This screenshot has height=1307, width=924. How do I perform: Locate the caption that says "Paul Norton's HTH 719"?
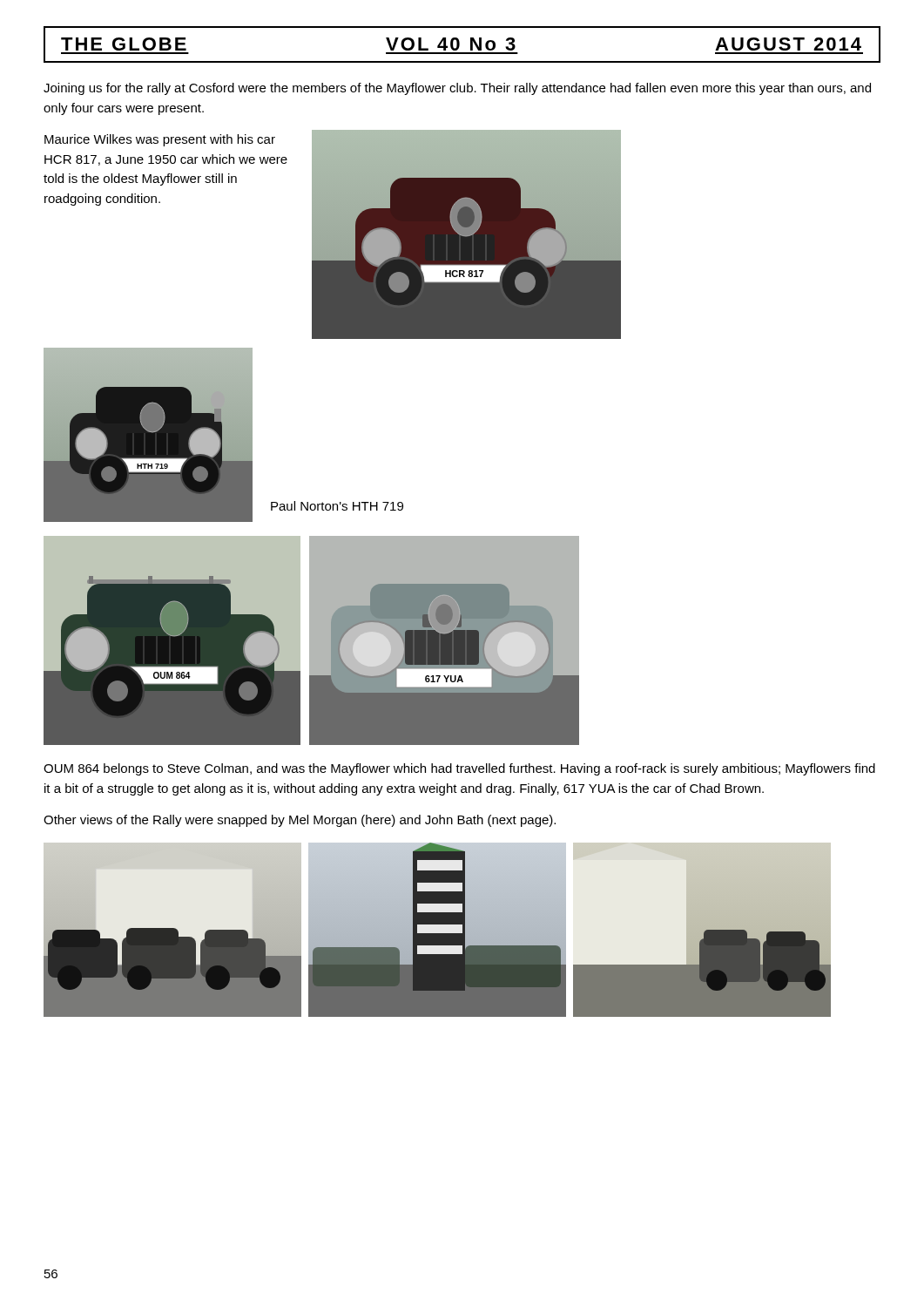point(337,506)
